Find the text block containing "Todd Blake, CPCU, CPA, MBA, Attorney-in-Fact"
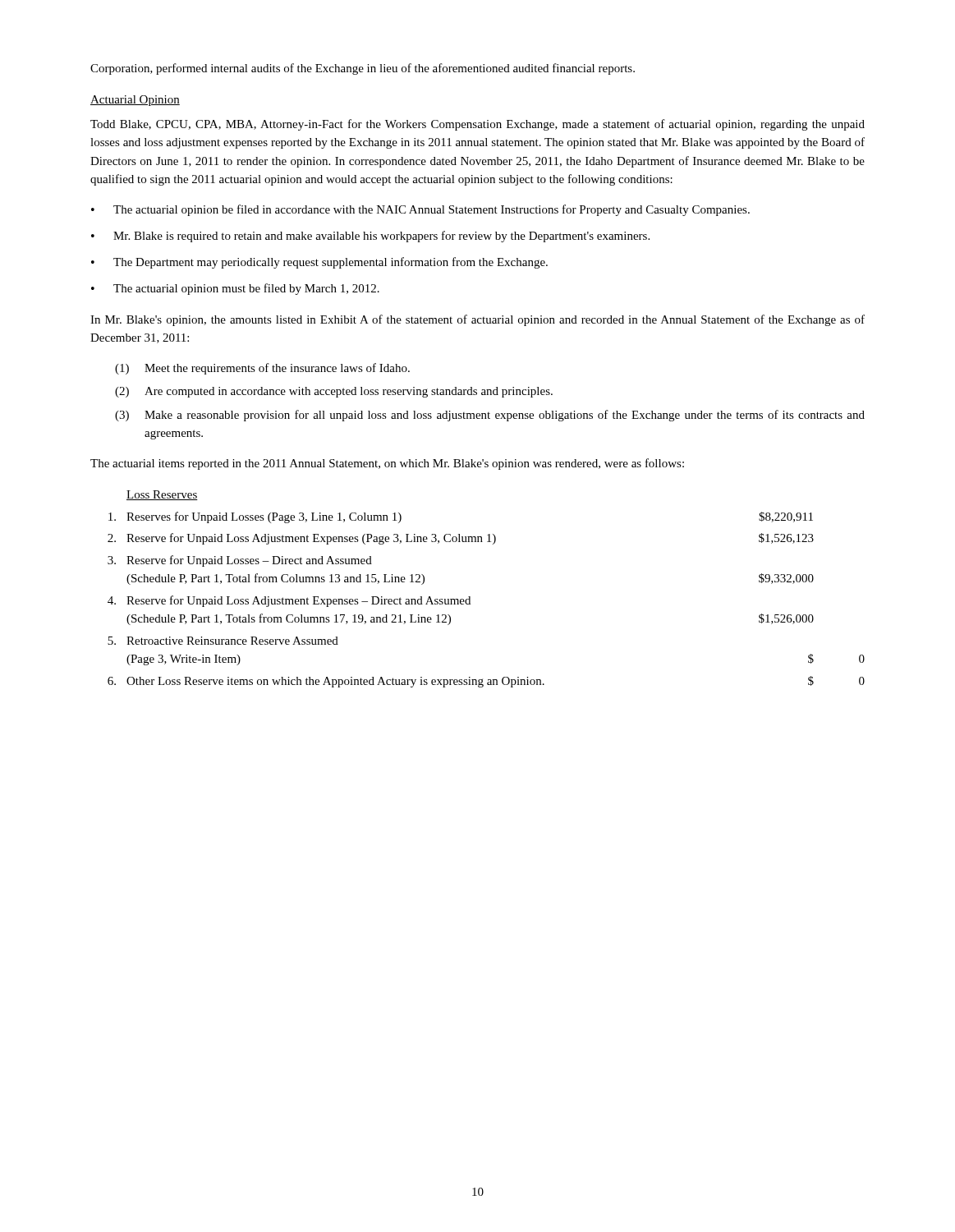The height and width of the screenshot is (1232, 955). 478,151
